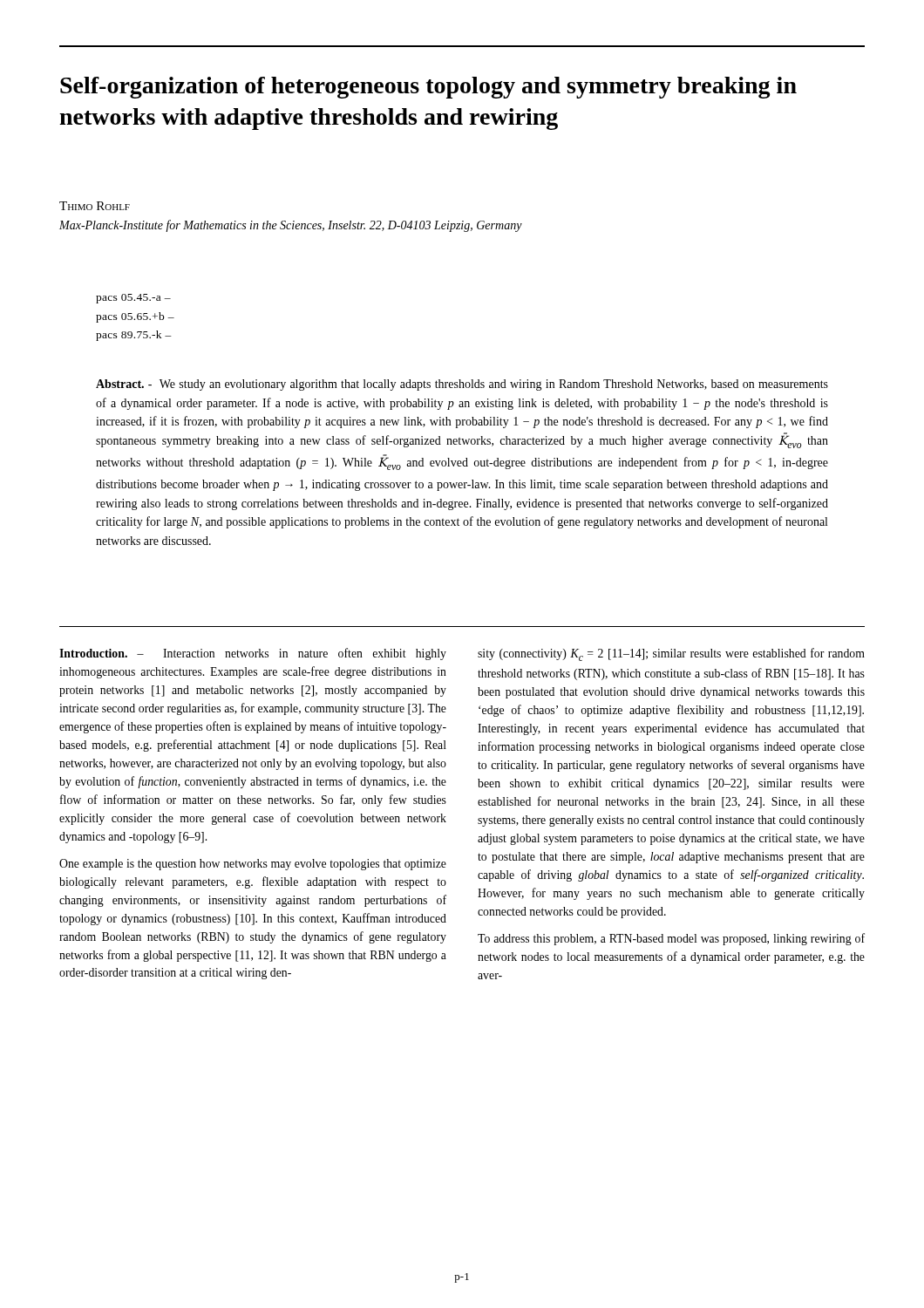Select the title

click(x=462, y=102)
